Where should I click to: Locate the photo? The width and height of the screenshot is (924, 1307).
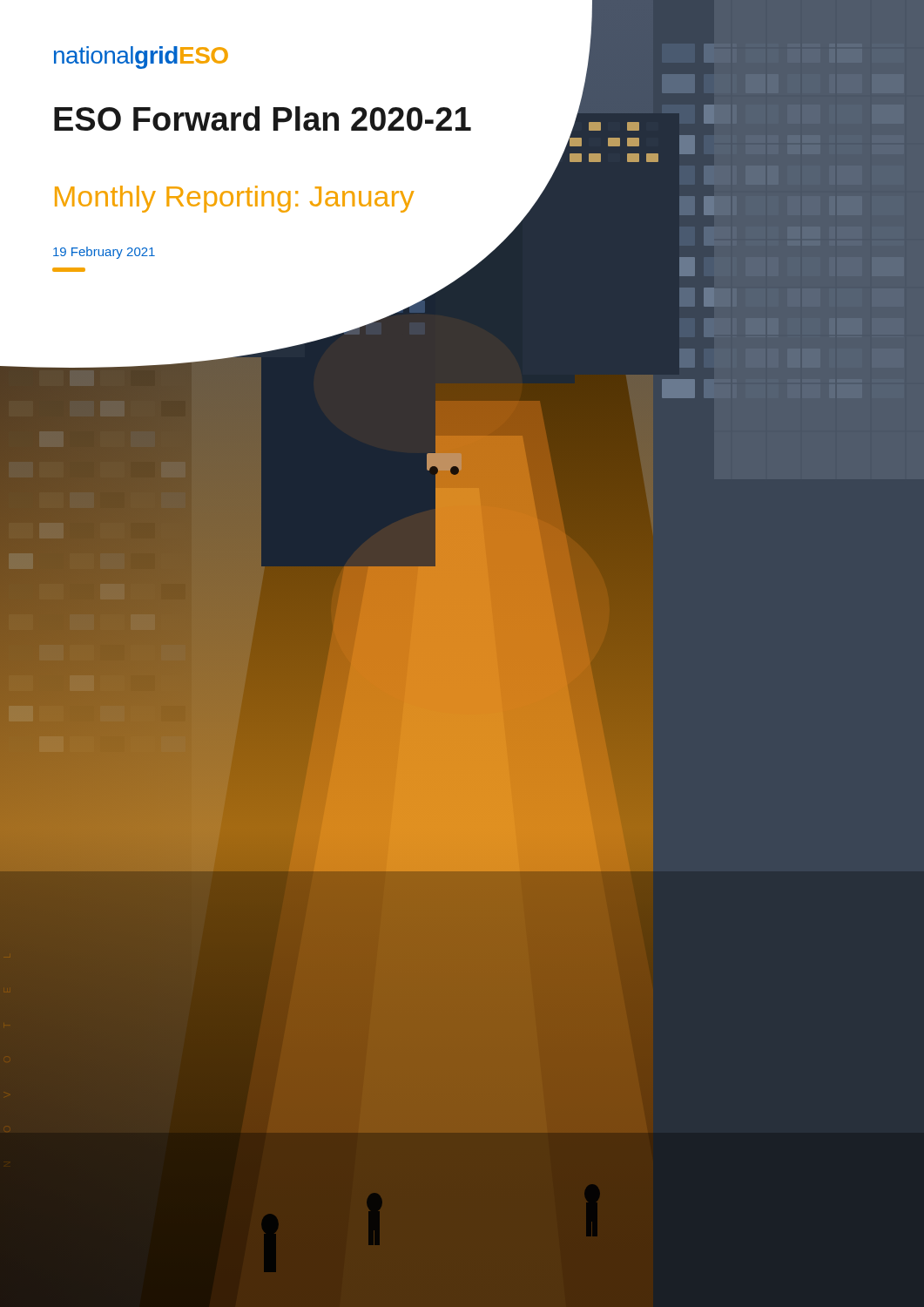[462, 654]
